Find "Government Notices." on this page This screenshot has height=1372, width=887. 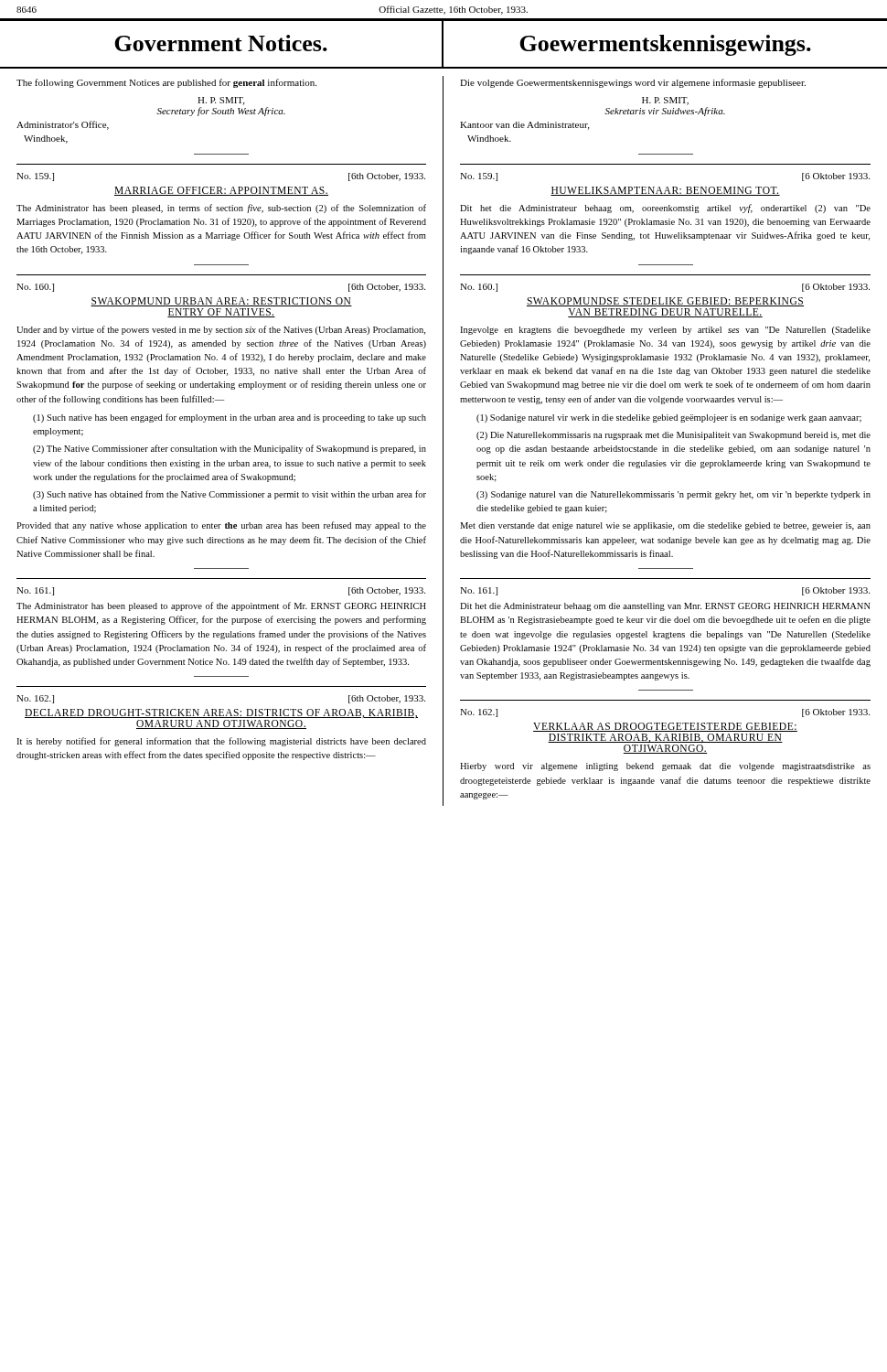coord(221,44)
